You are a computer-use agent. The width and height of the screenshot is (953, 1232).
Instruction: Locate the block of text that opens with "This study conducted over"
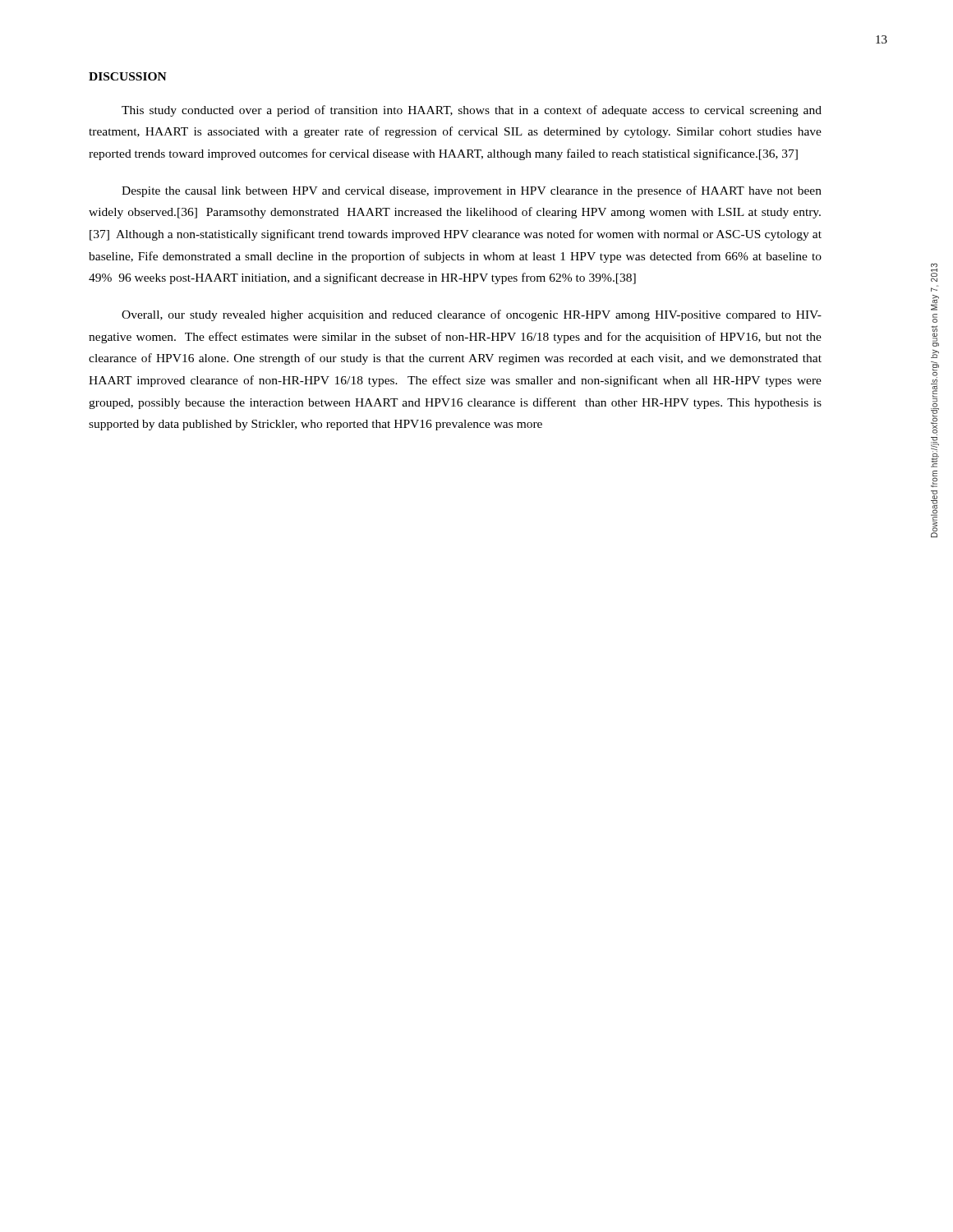coord(455,131)
